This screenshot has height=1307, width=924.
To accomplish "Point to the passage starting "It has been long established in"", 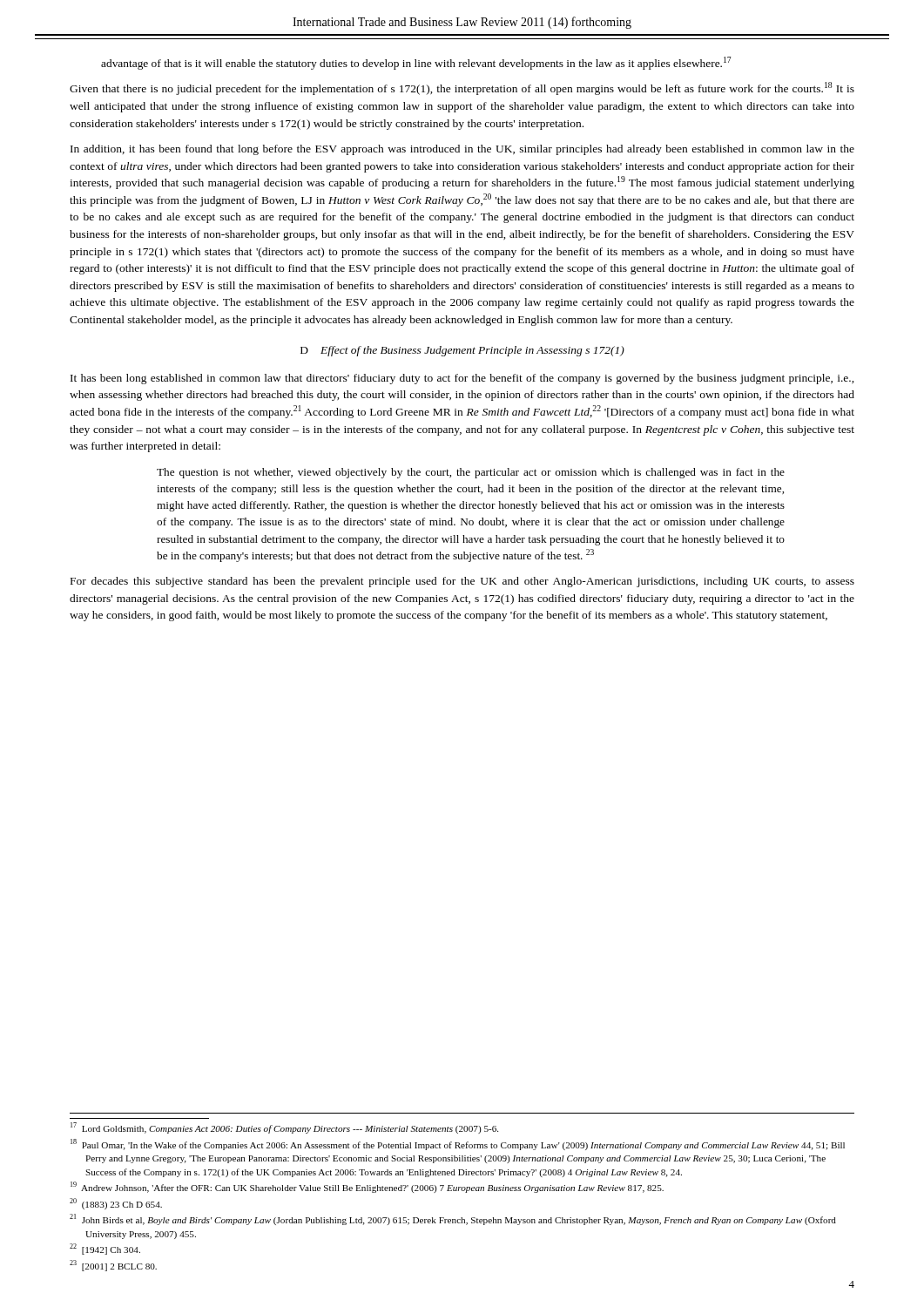I will point(462,412).
